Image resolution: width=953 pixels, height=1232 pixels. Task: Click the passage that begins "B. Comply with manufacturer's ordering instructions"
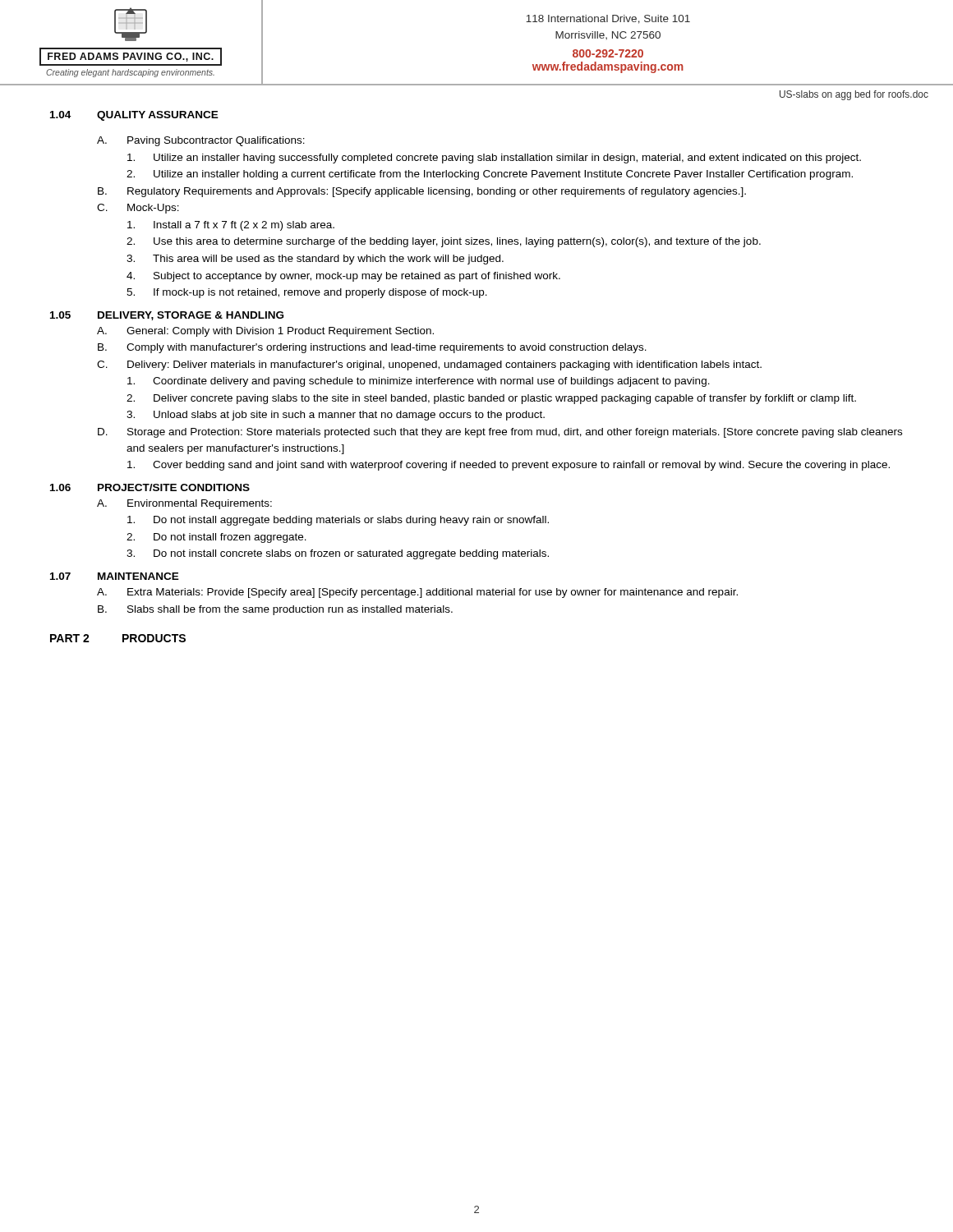tap(500, 347)
